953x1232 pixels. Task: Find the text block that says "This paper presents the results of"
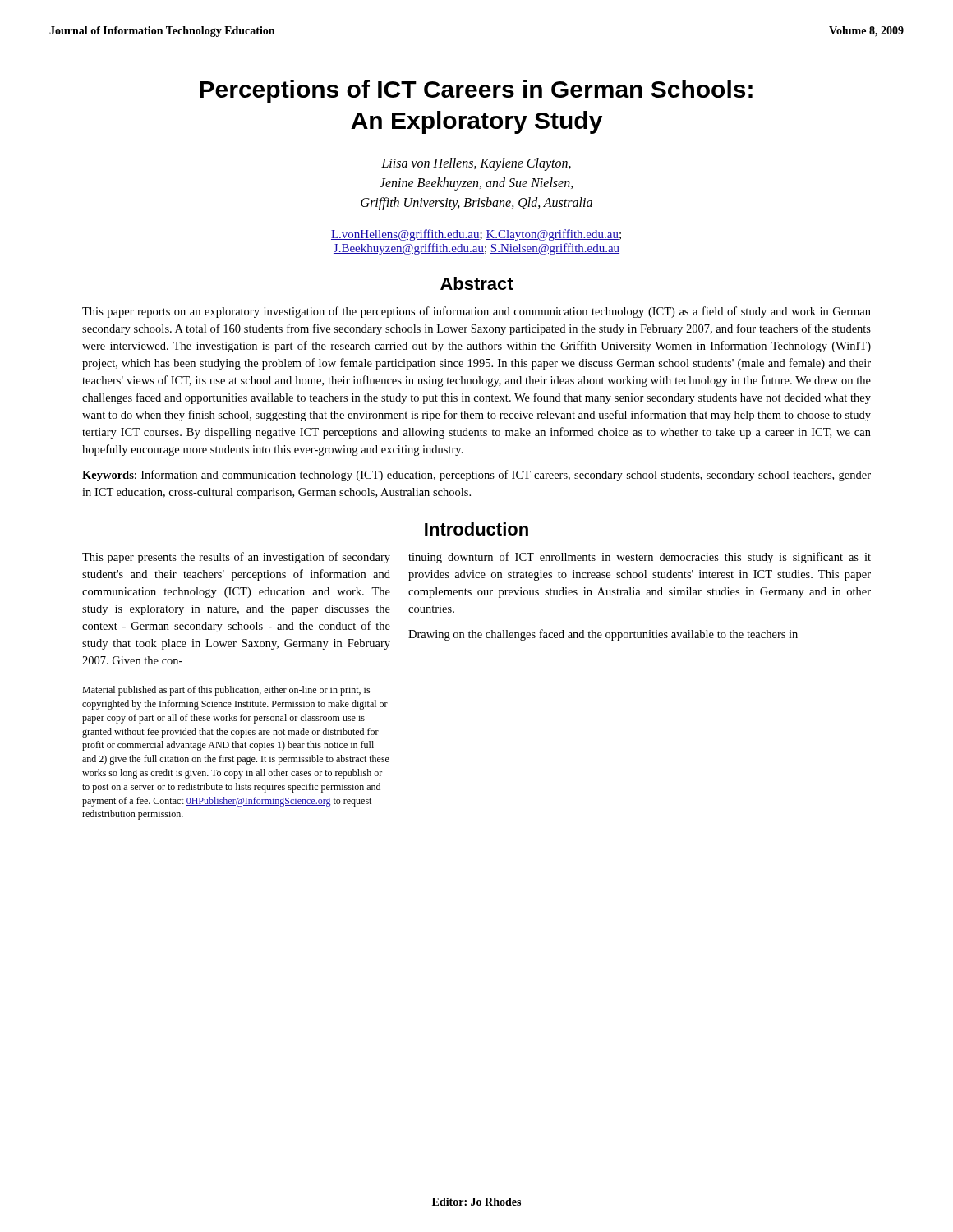[x=236, y=609]
